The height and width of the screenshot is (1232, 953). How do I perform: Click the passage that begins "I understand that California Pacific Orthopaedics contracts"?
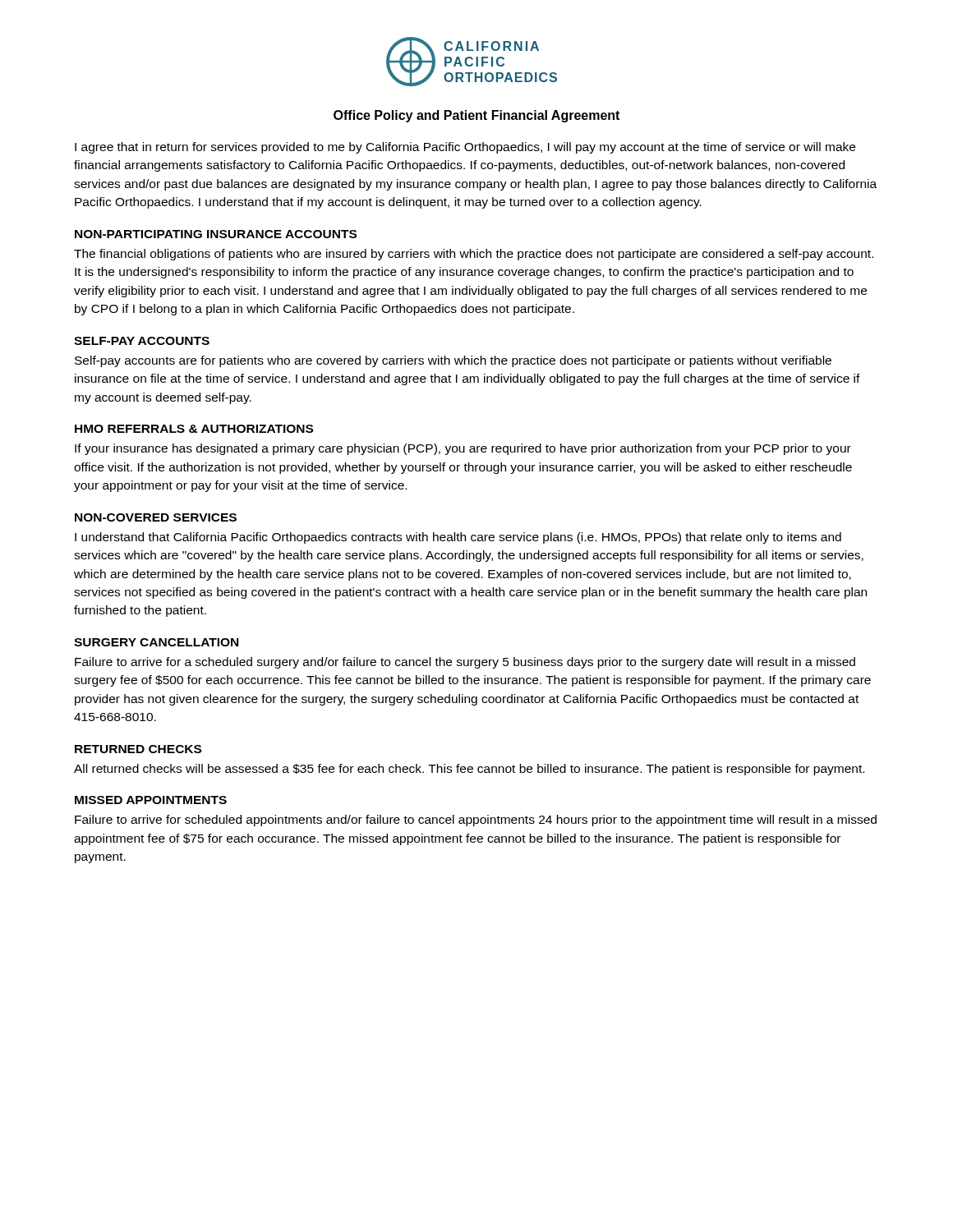[x=471, y=573]
